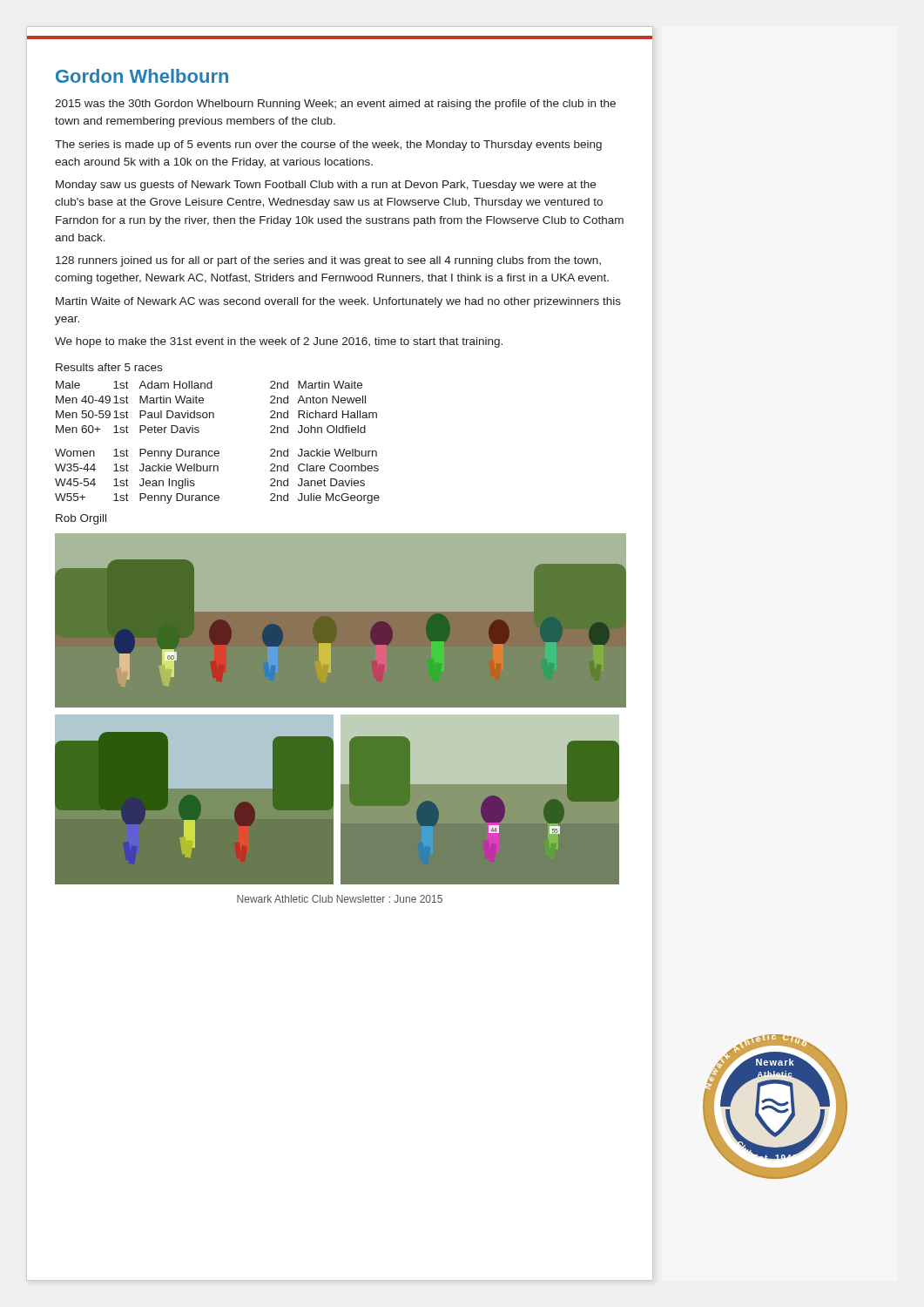Image resolution: width=924 pixels, height=1307 pixels.
Task: Point to the block beginning "The series is made up"
Action: click(x=340, y=153)
